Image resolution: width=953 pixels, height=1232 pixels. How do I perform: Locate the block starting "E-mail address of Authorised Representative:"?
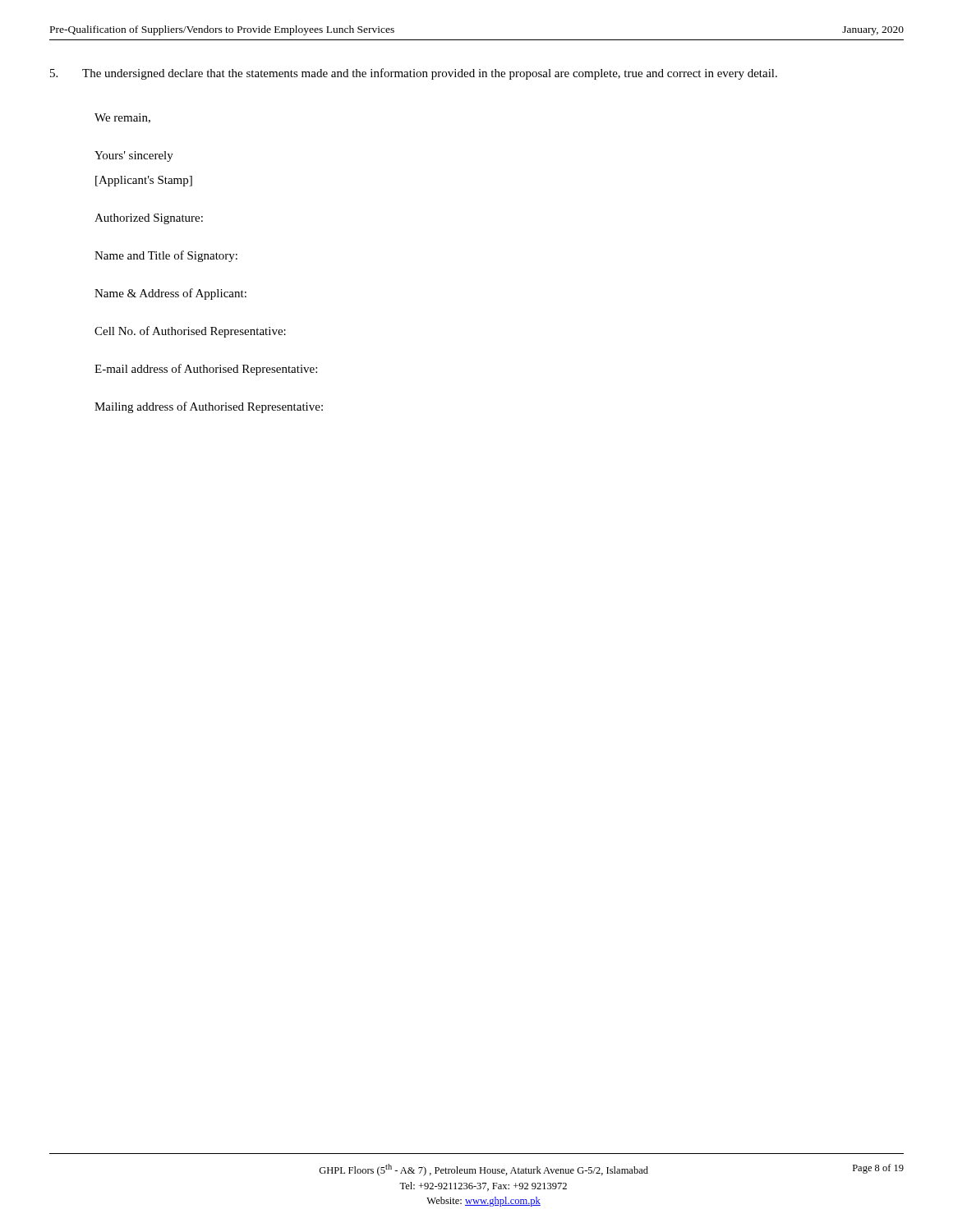coord(206,368)
